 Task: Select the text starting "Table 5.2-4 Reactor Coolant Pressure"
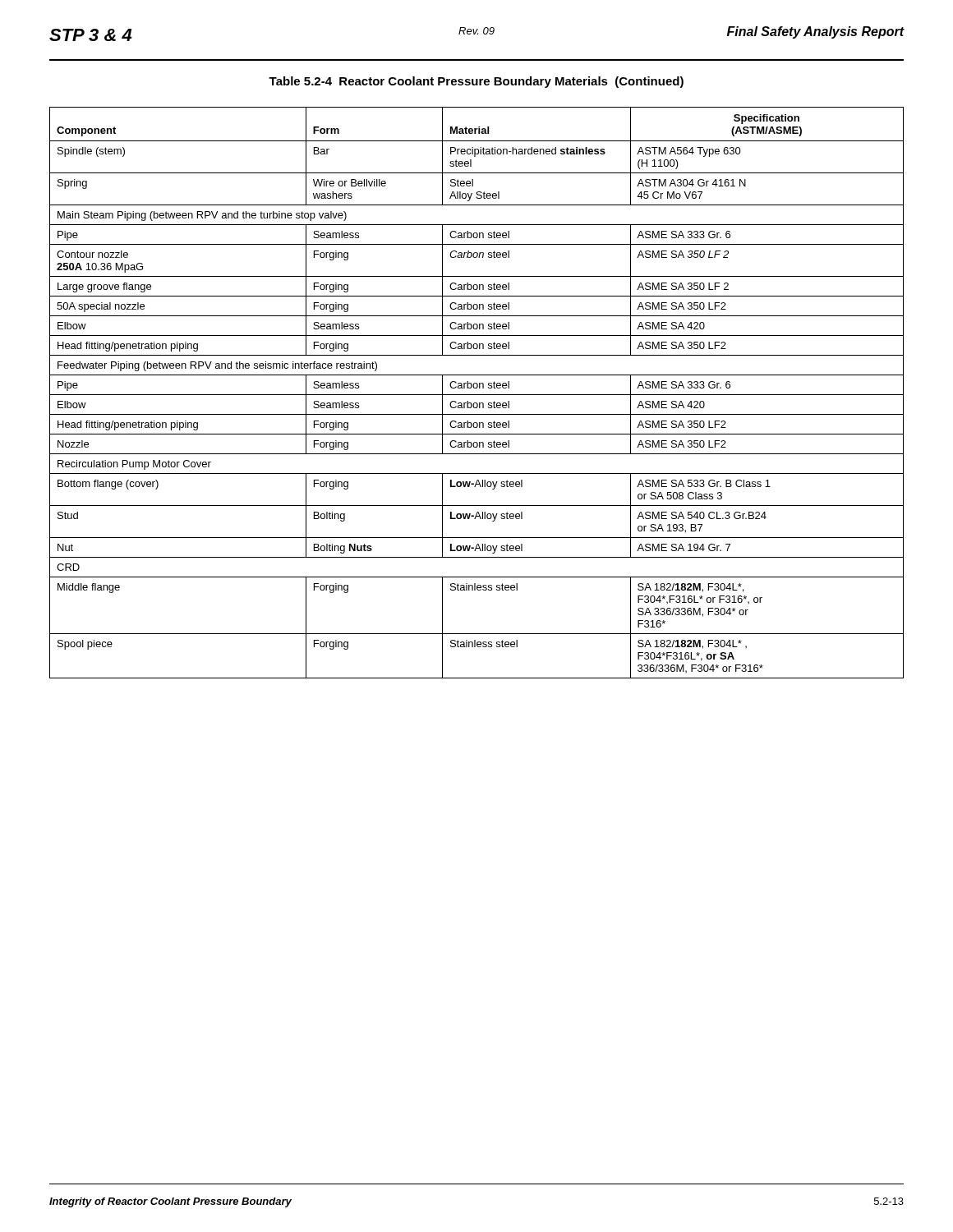tap(476, 81)
